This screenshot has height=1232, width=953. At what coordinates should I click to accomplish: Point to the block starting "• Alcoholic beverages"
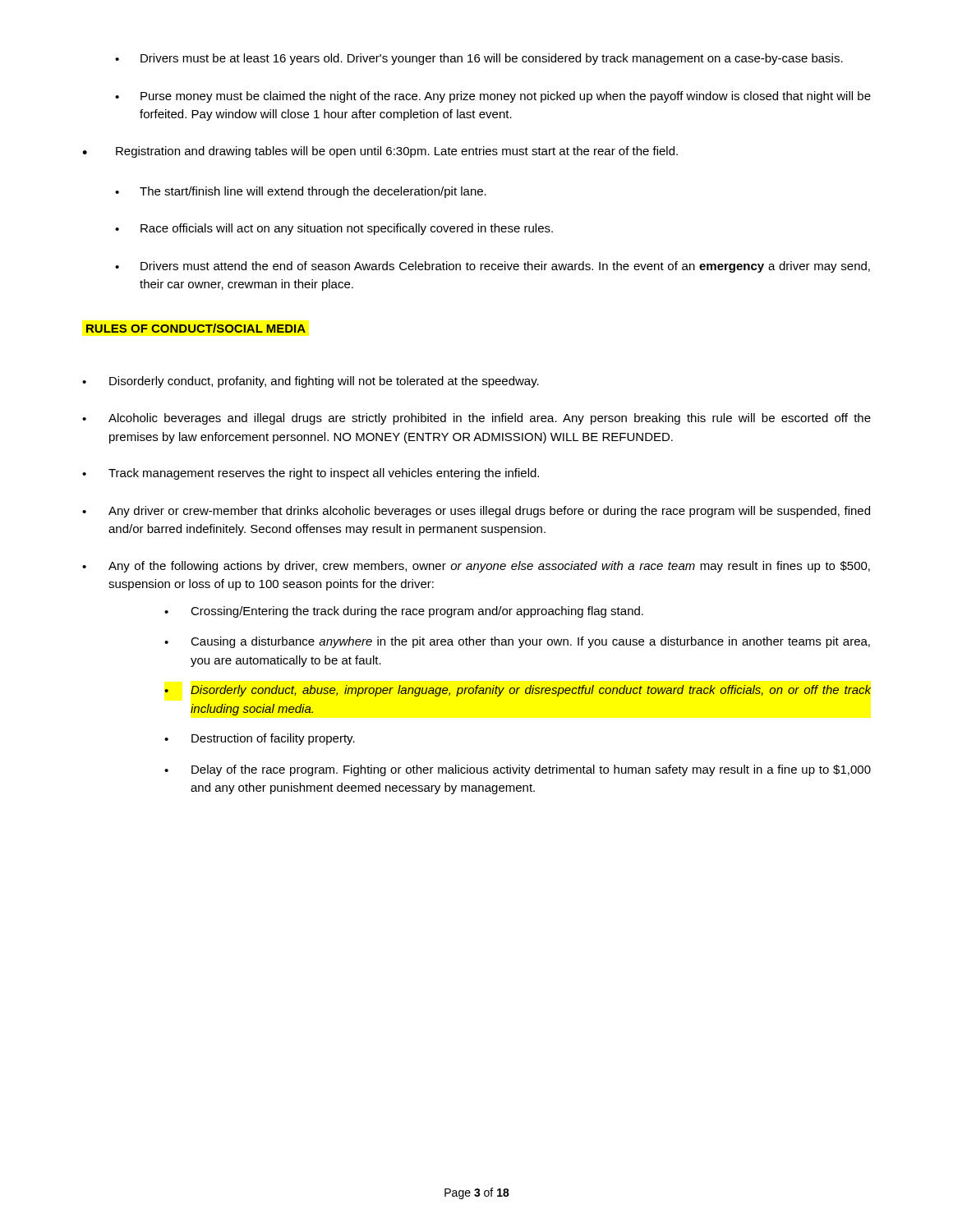click(476, 428)
